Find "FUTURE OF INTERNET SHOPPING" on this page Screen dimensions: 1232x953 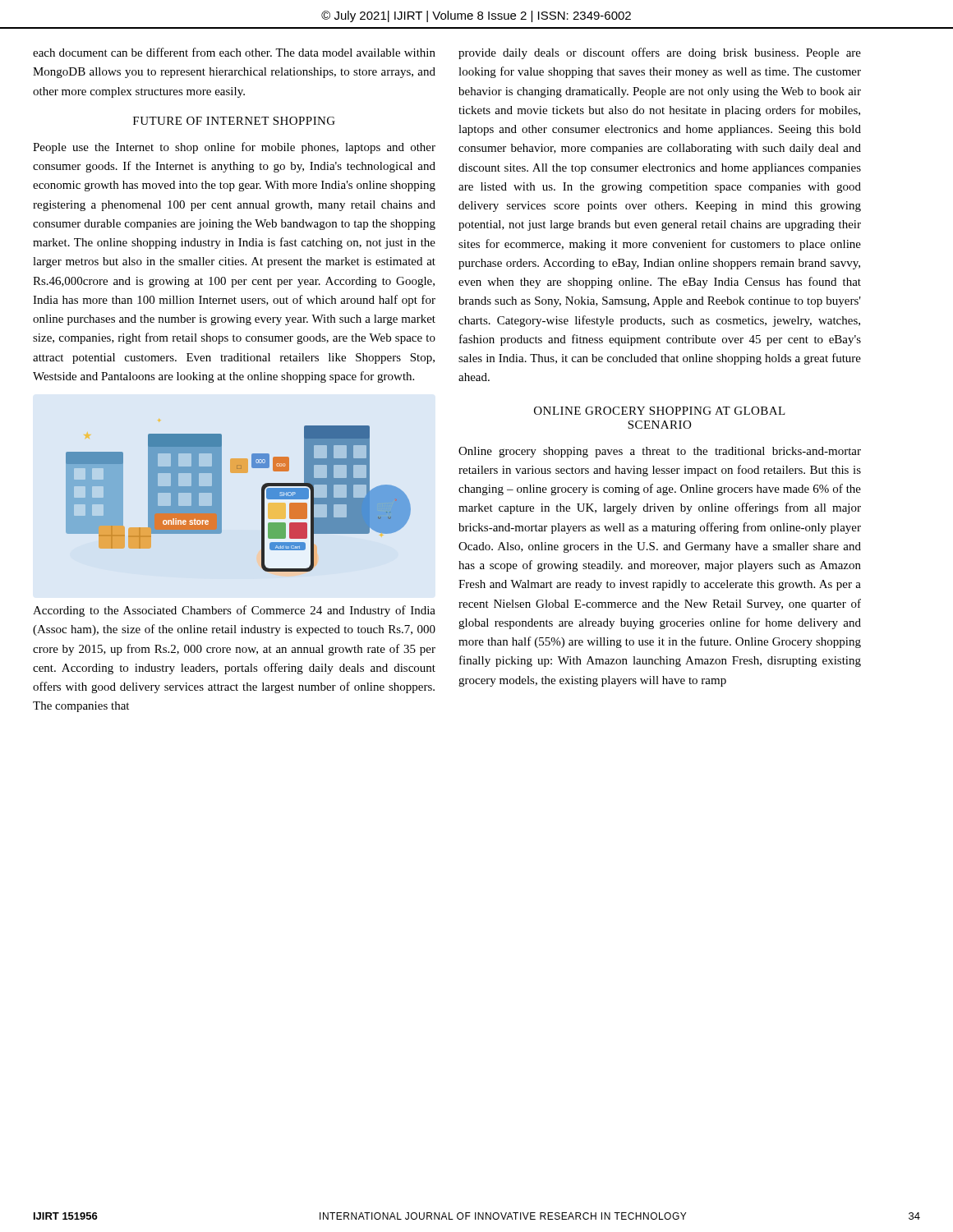pyautogui.click(x=234, y=121)
